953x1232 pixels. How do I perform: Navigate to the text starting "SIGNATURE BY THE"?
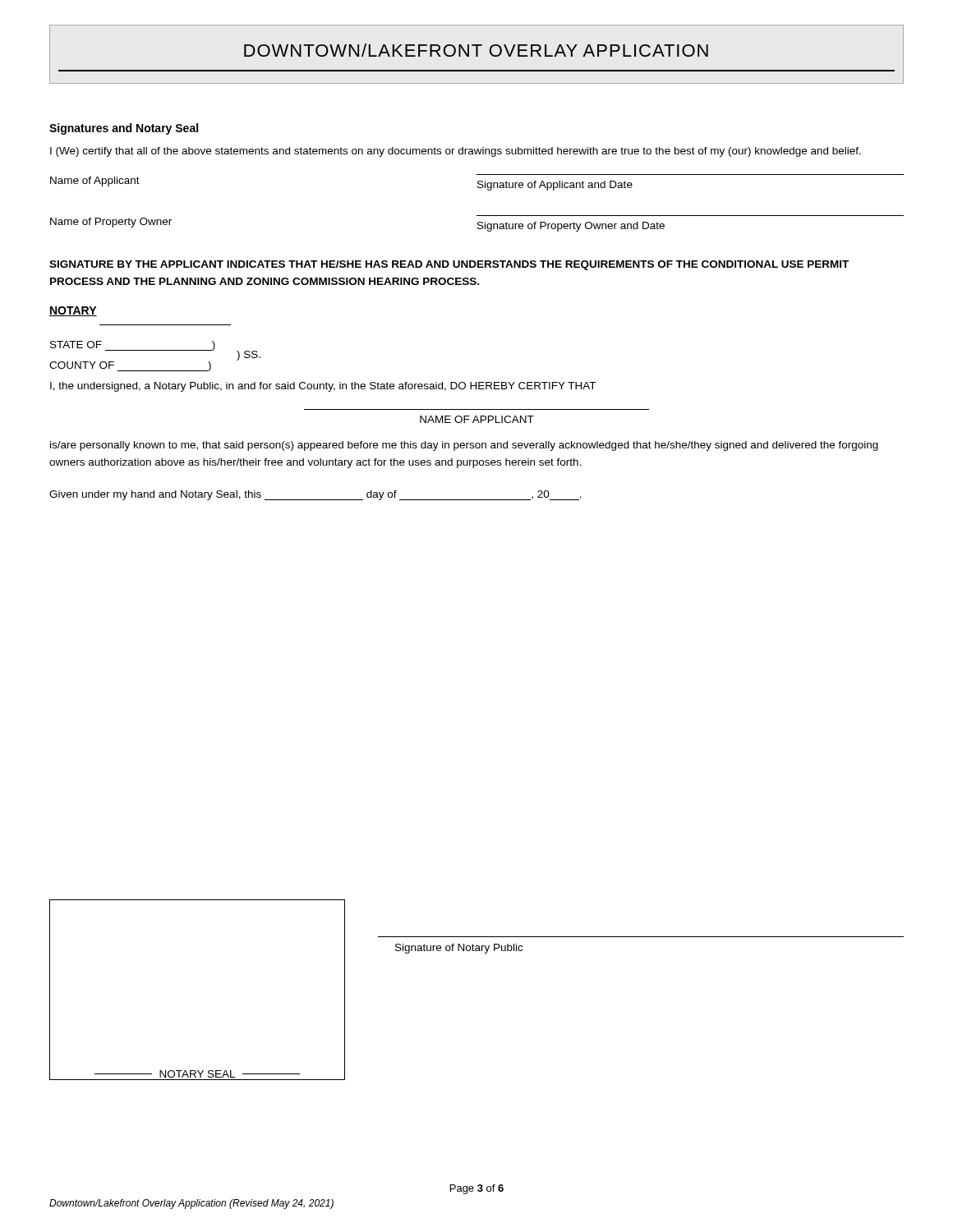point(449,273)
